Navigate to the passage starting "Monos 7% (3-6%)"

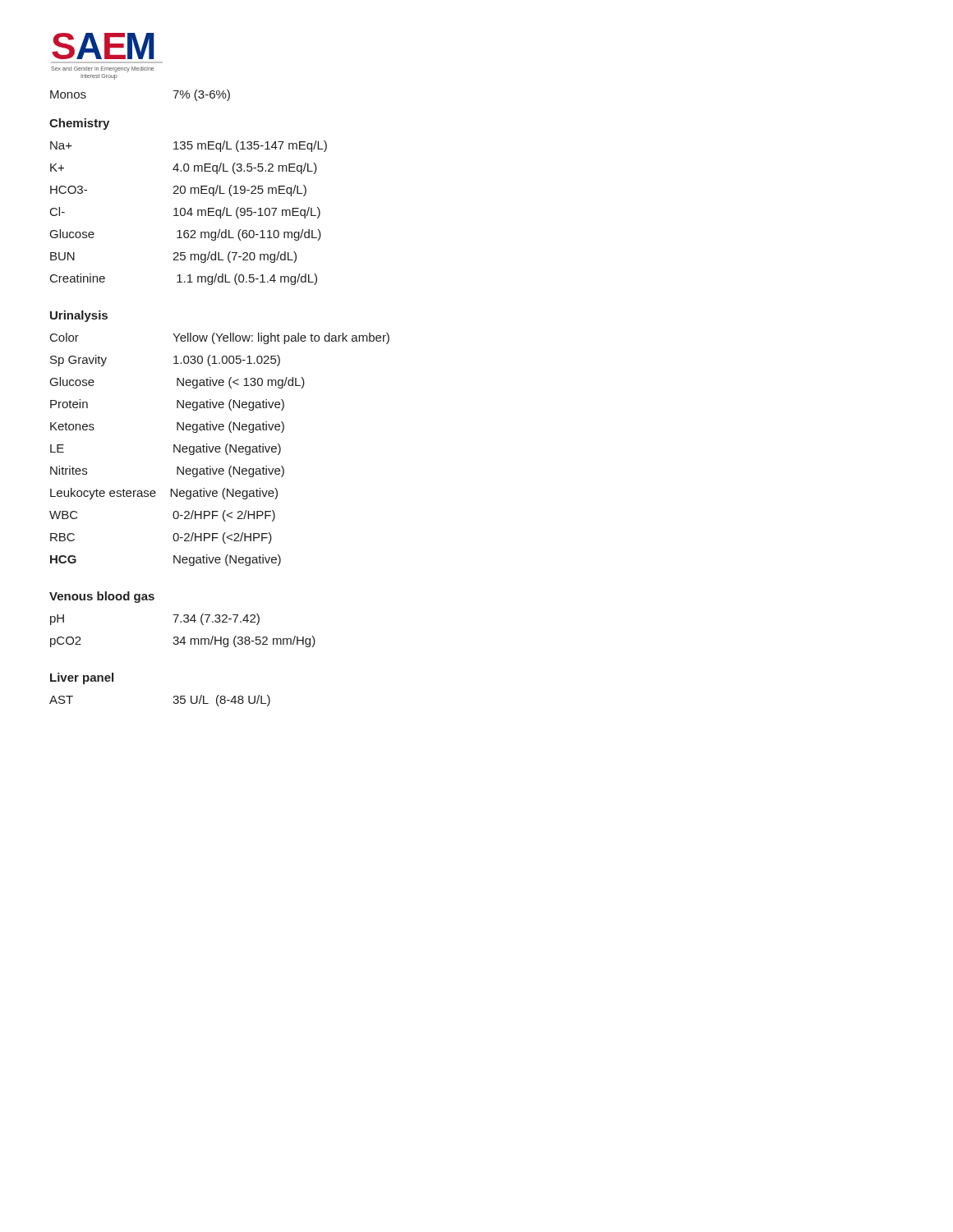pyautogui.click(x=68, y=95)
